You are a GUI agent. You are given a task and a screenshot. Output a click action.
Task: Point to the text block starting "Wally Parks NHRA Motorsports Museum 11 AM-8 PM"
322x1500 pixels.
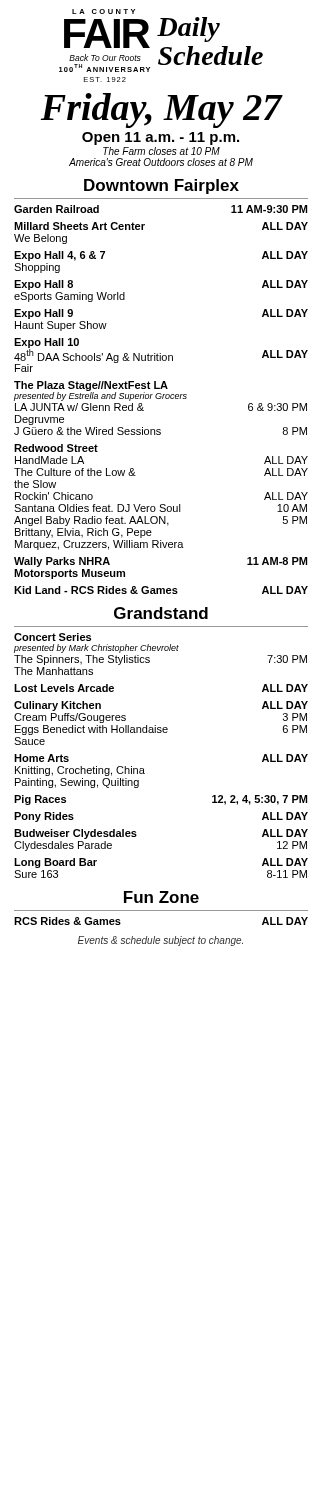pos(58,562)
